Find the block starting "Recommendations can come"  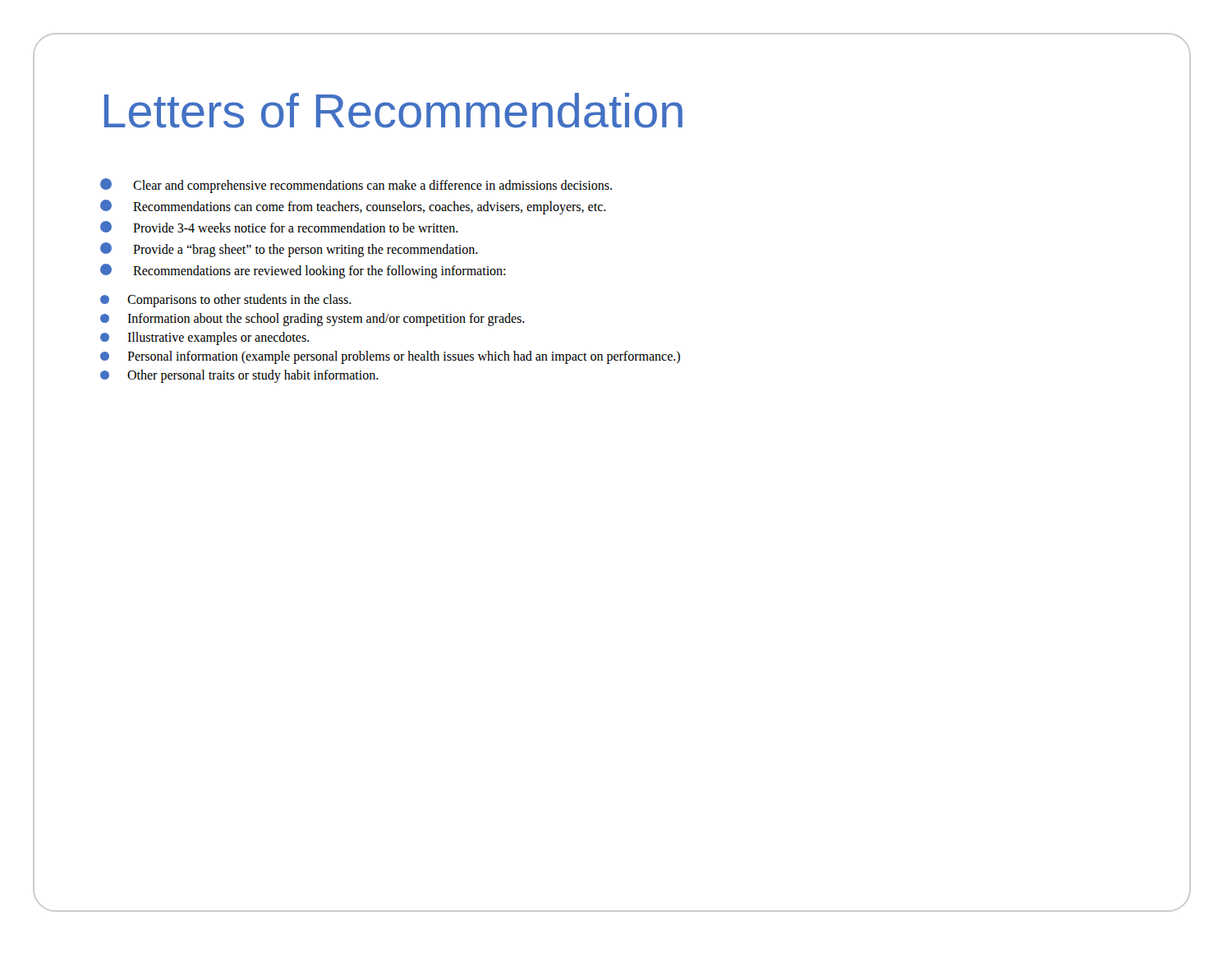(x=612, y=203)
